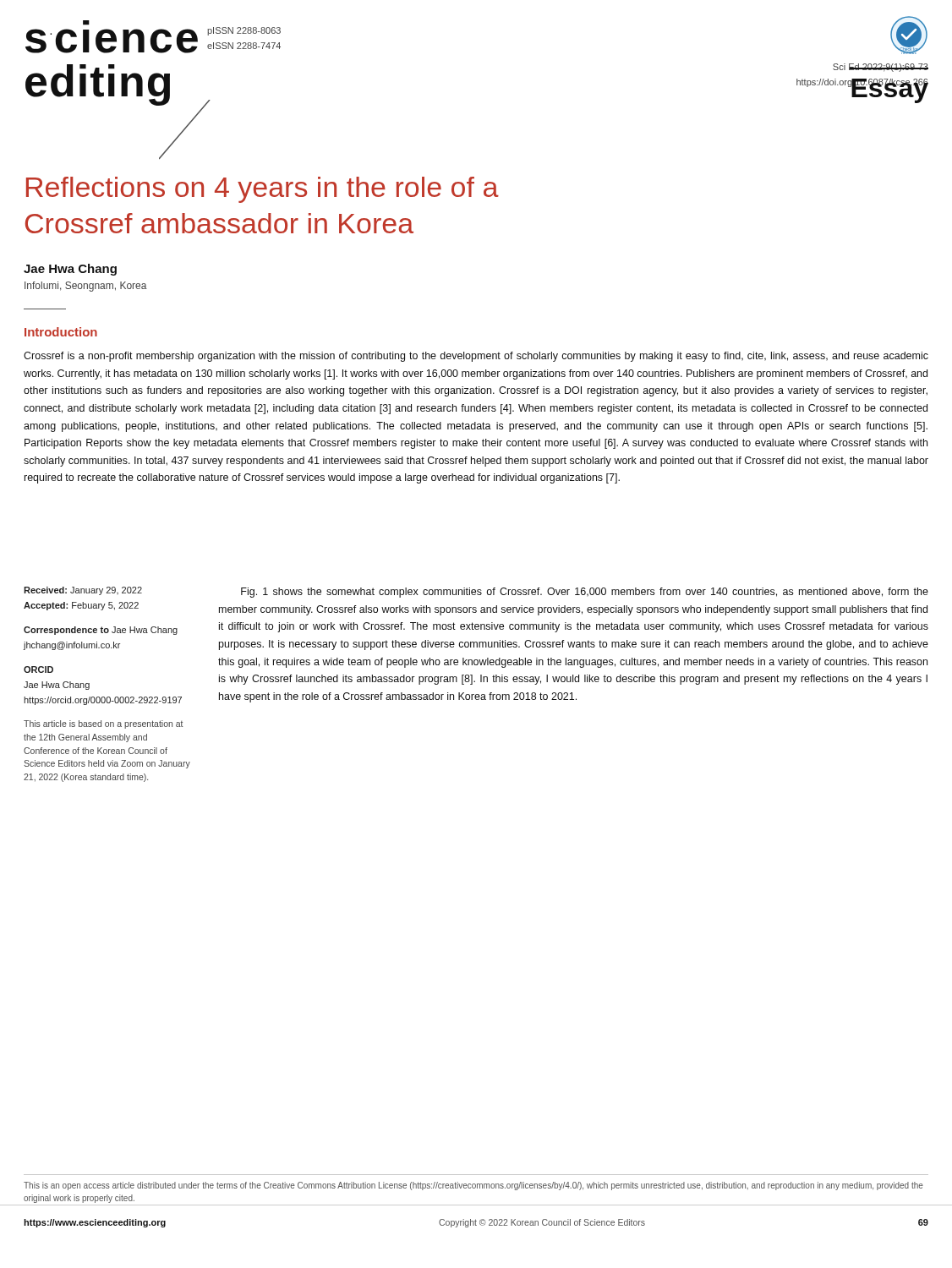Point to the block starting "Jae Hwa Chang"
The width and height of the screenshot is (952, 1268).
71,268
